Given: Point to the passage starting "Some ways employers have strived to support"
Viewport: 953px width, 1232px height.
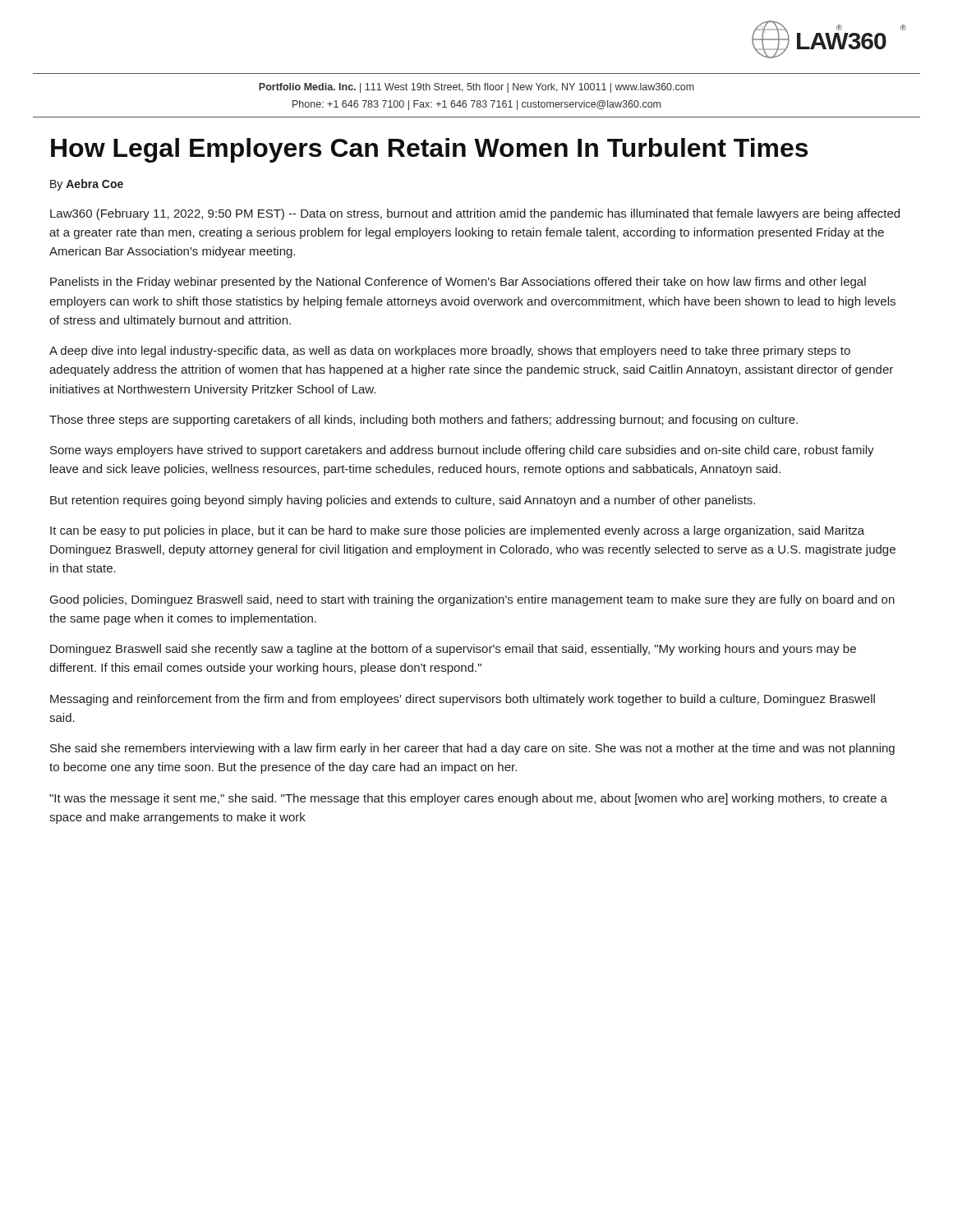Looking at the screenshot, I should 462,459.
